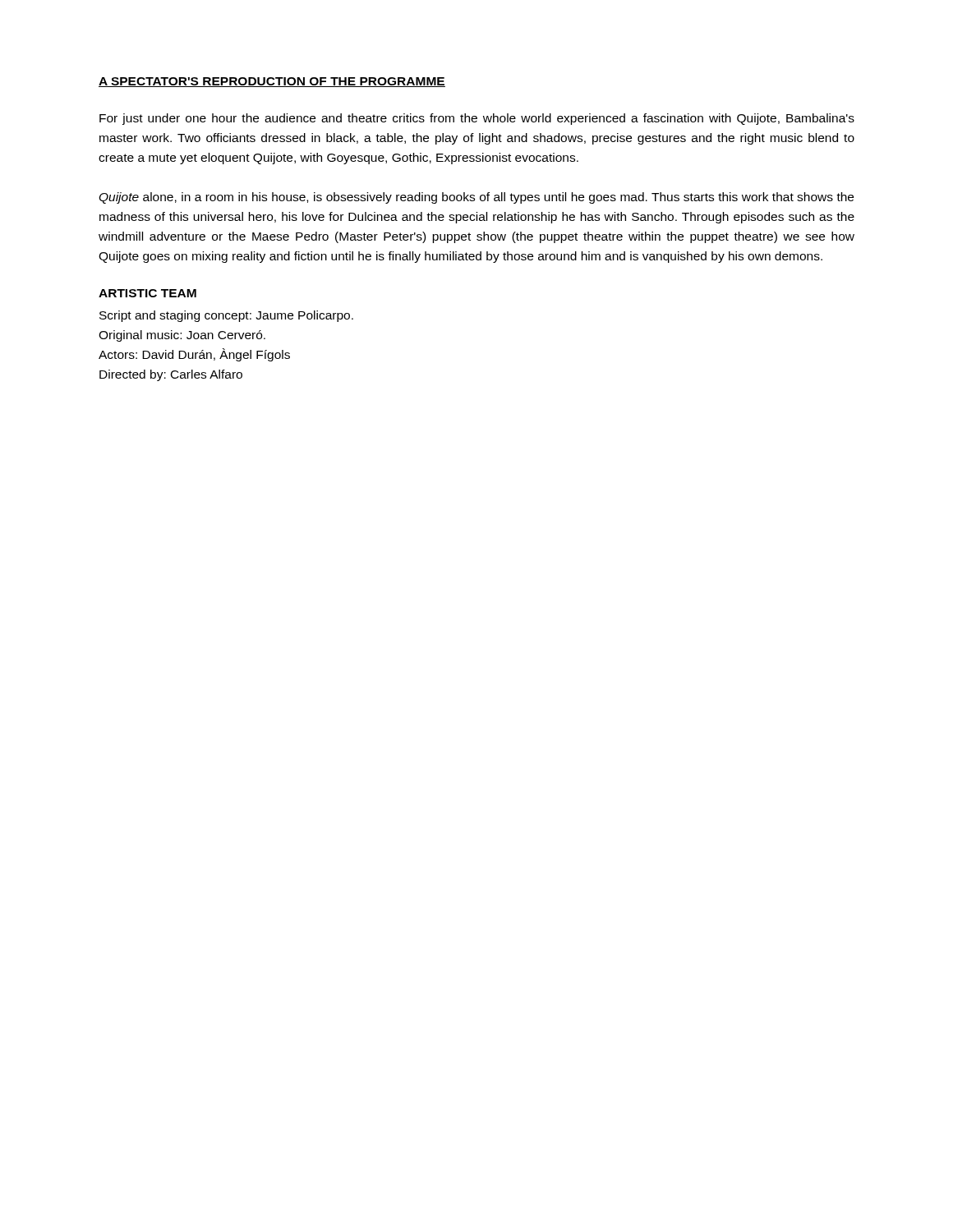Image resolution: width=953 pixels, height=1232 pixels.
Task: Find the block on this page that starts "Directed by: Carles"
Action: coord(171,374)
